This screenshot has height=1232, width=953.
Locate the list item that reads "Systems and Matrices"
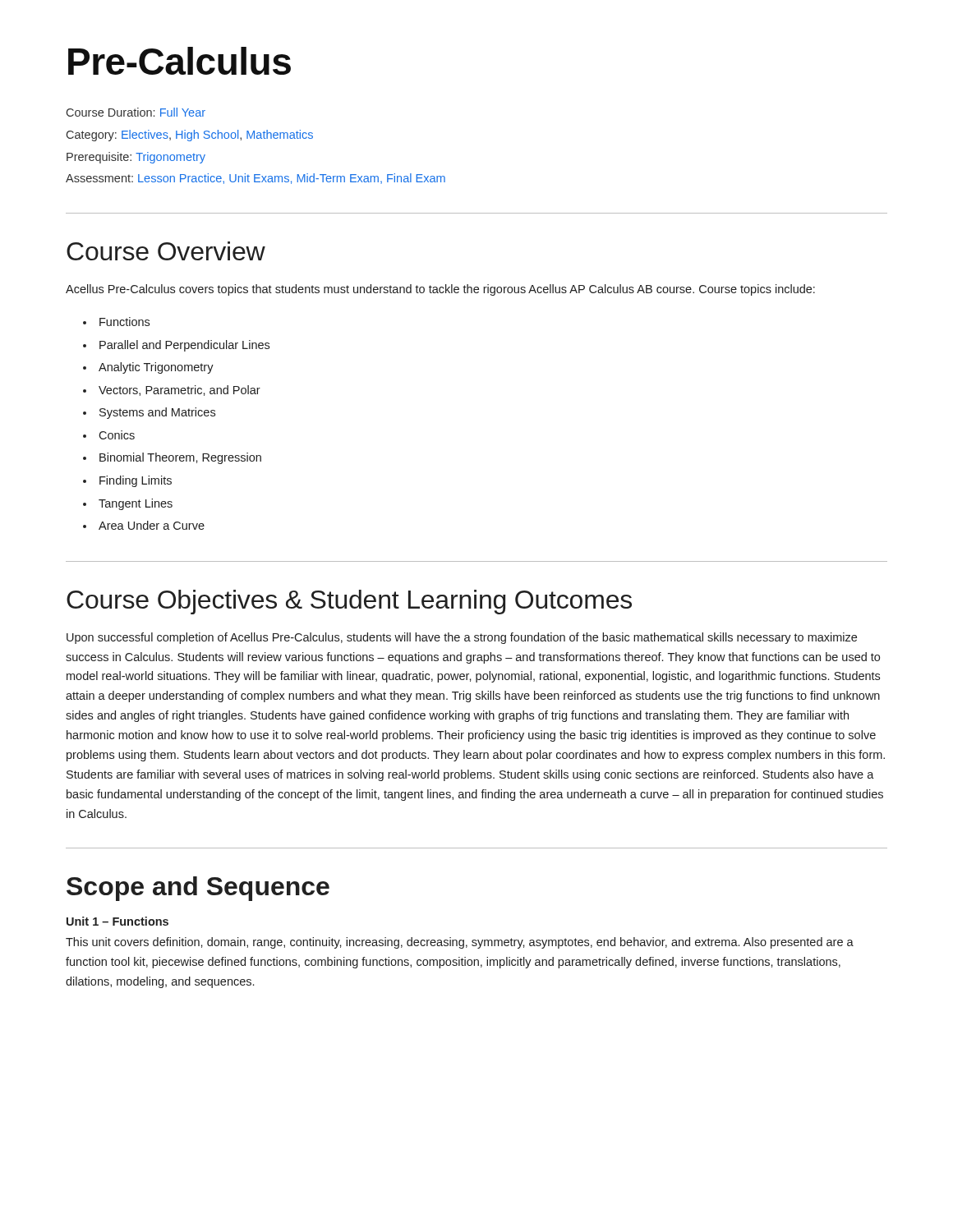(149, 413)
